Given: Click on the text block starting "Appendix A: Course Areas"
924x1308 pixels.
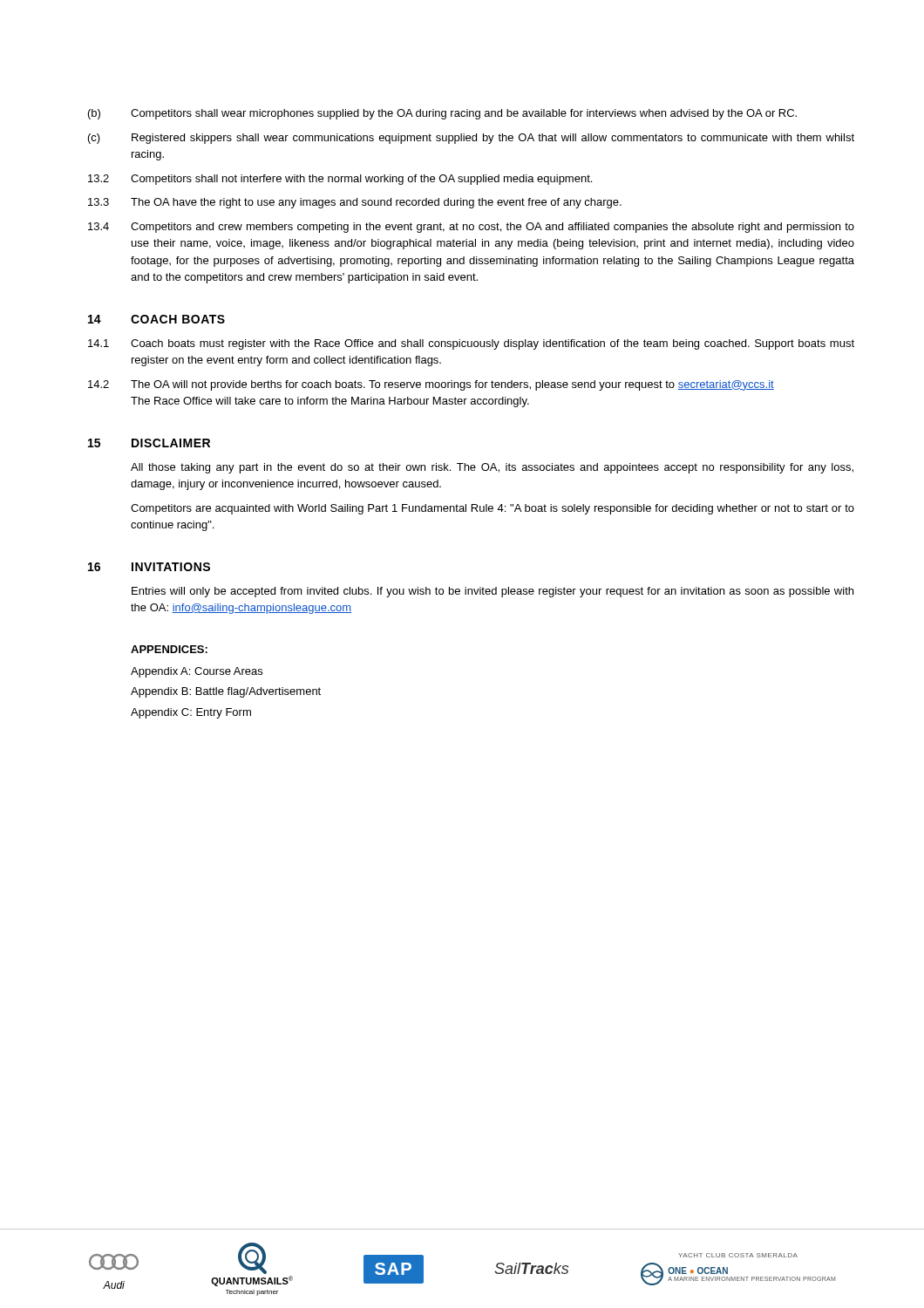Looking at the screenshot, I should (197, 671).
